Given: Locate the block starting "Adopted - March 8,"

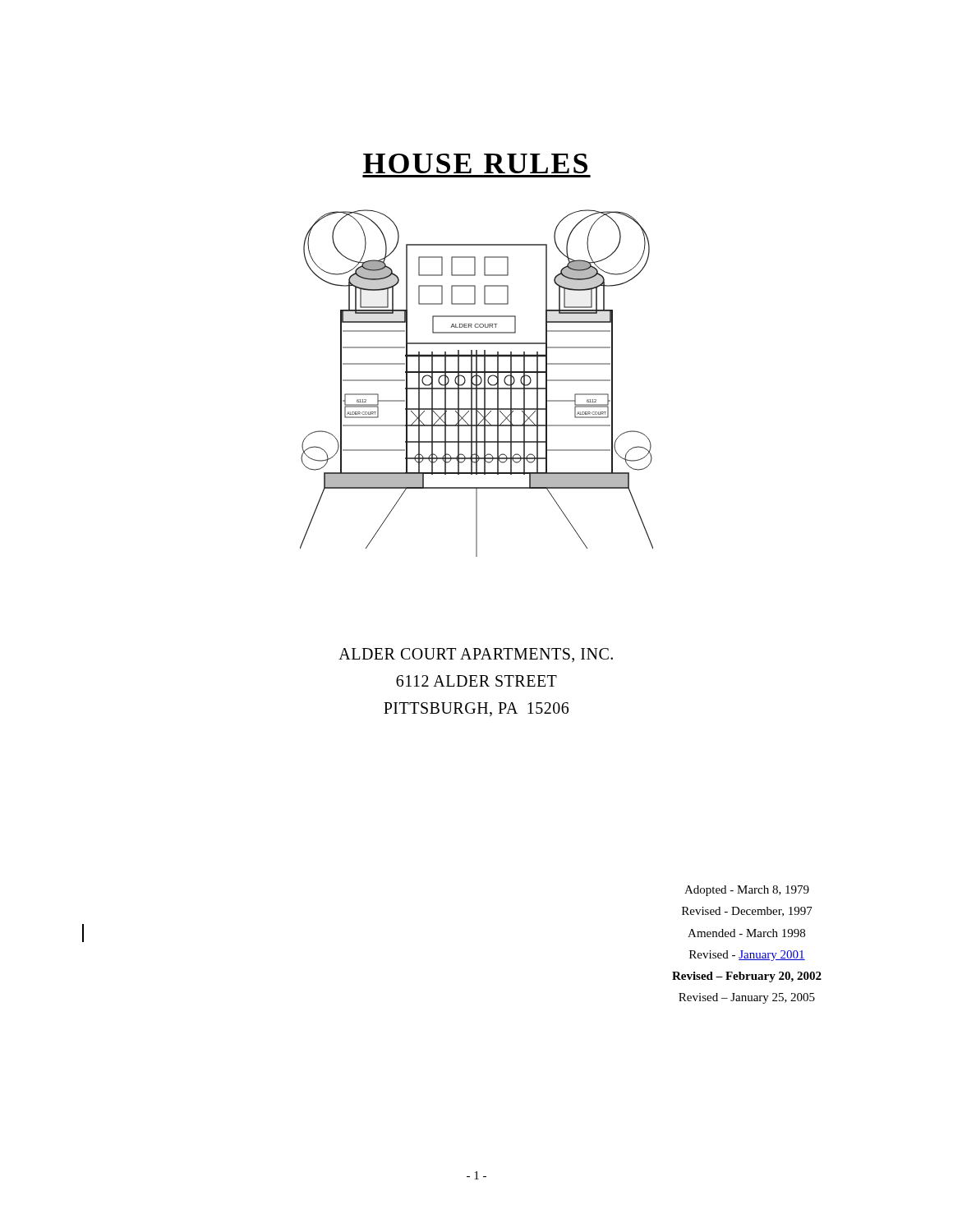Looking at the screenshot, I should 747,943.
